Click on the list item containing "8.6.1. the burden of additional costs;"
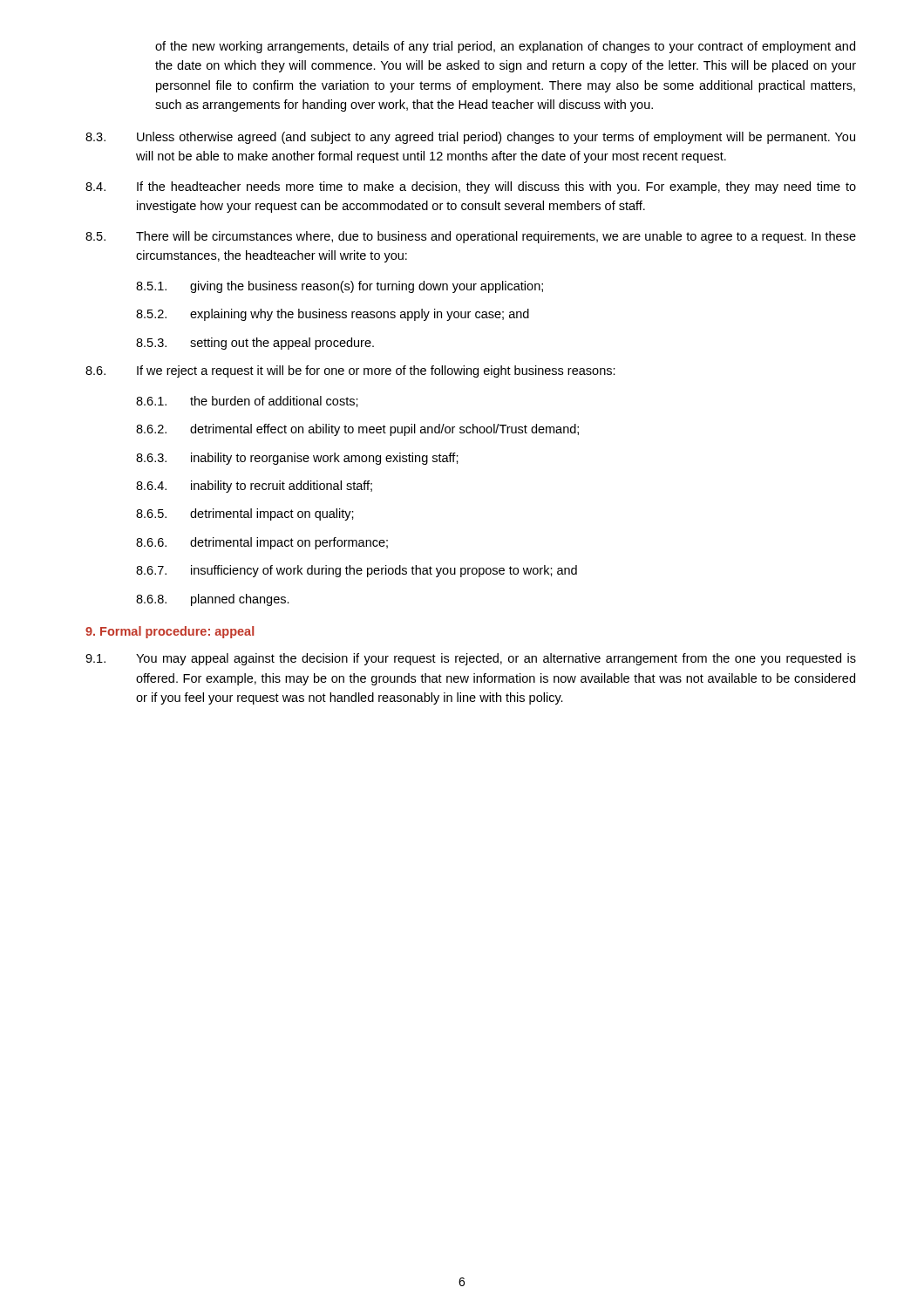Image resolution: width=924 pixels, height=1308 pixels. click(247, 402)
